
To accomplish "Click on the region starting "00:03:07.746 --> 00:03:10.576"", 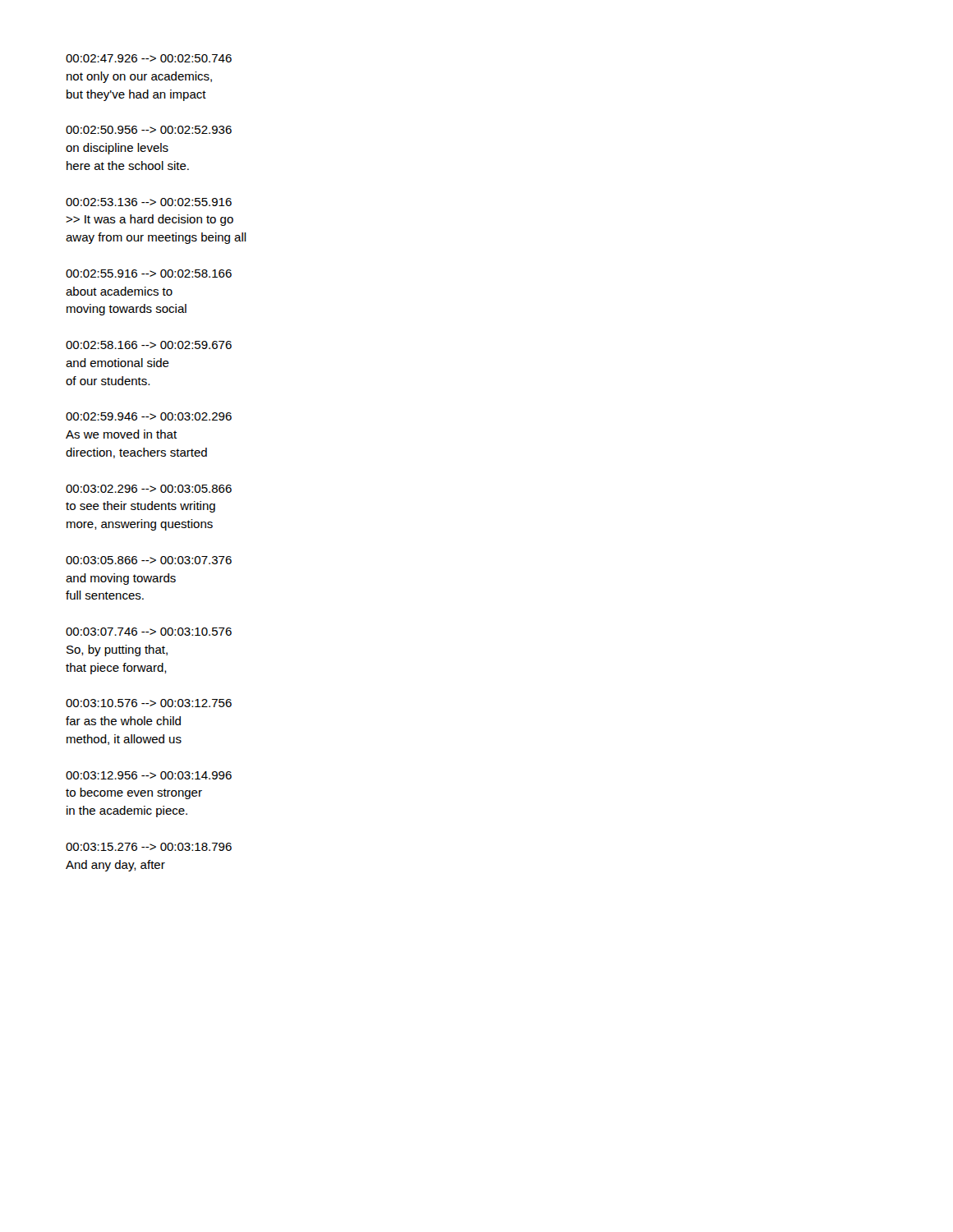I will click(x=149, y=632).
